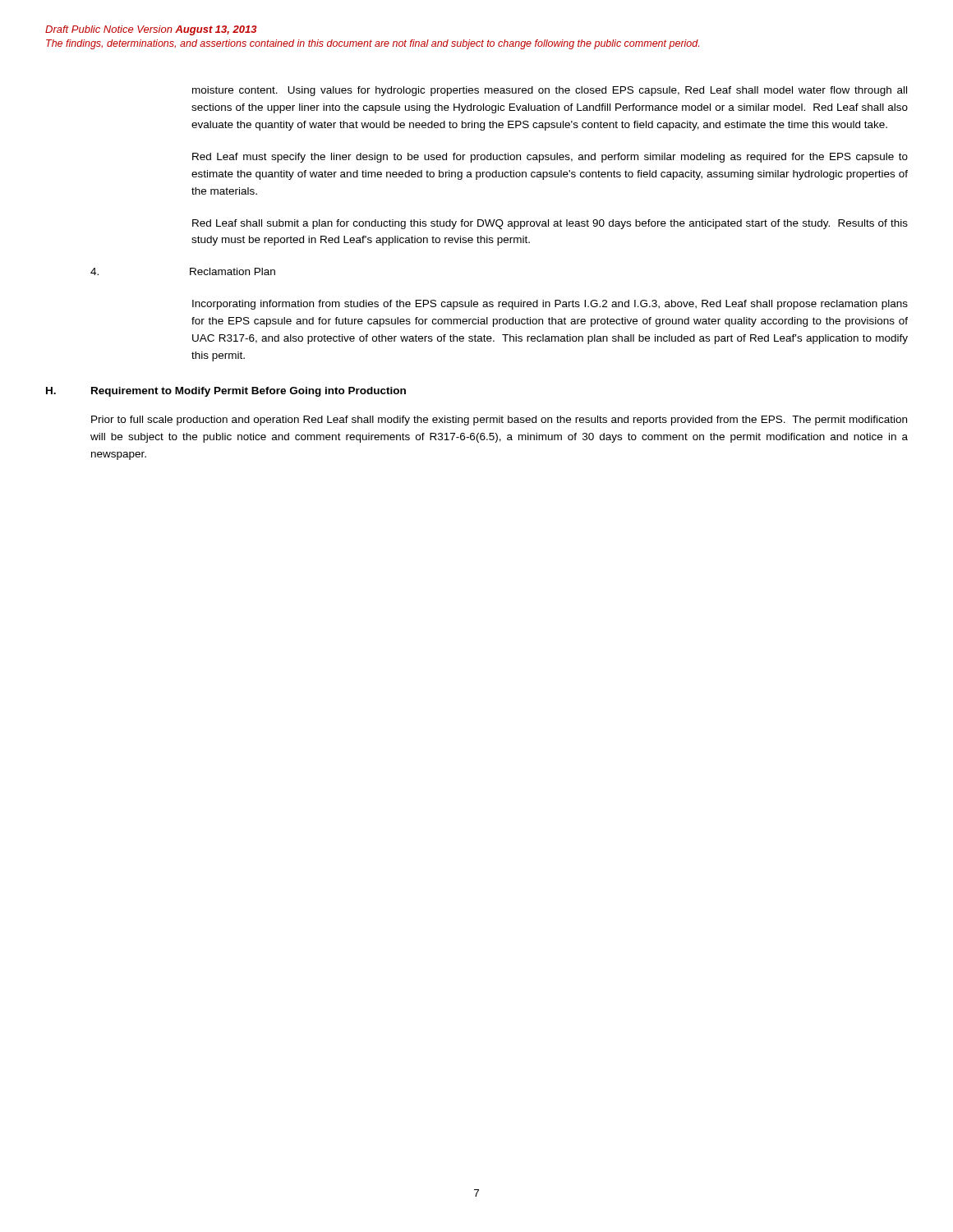Click on the text block that says "moisture content. Using values for hydrologic properties measured"
Image resolution: width=953 pixels, height=1232 pixels.
coord(550,107)
